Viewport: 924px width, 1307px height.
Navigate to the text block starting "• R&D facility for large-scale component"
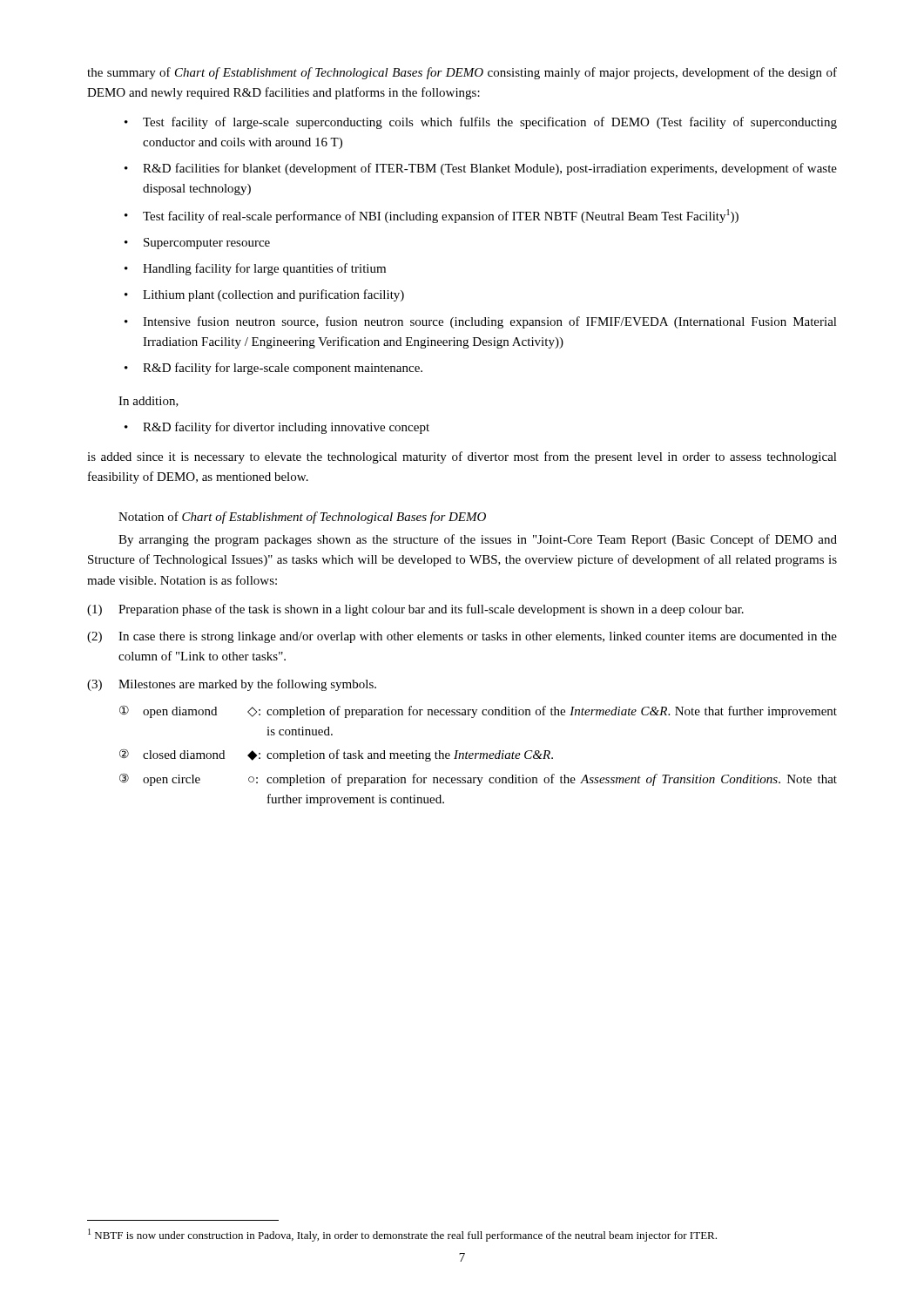click(273, 369)
